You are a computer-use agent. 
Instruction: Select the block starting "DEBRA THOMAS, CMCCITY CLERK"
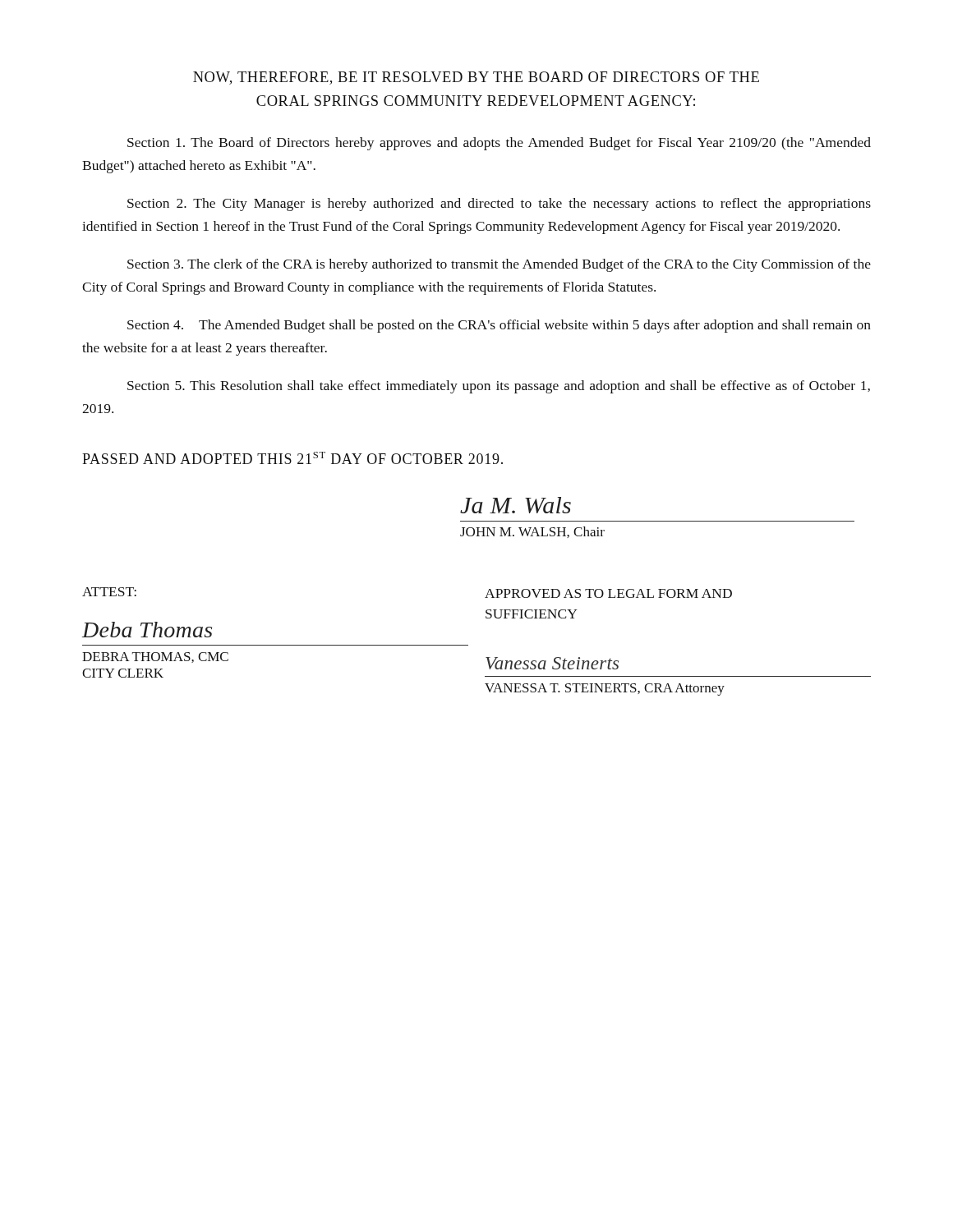pos(156,665)
